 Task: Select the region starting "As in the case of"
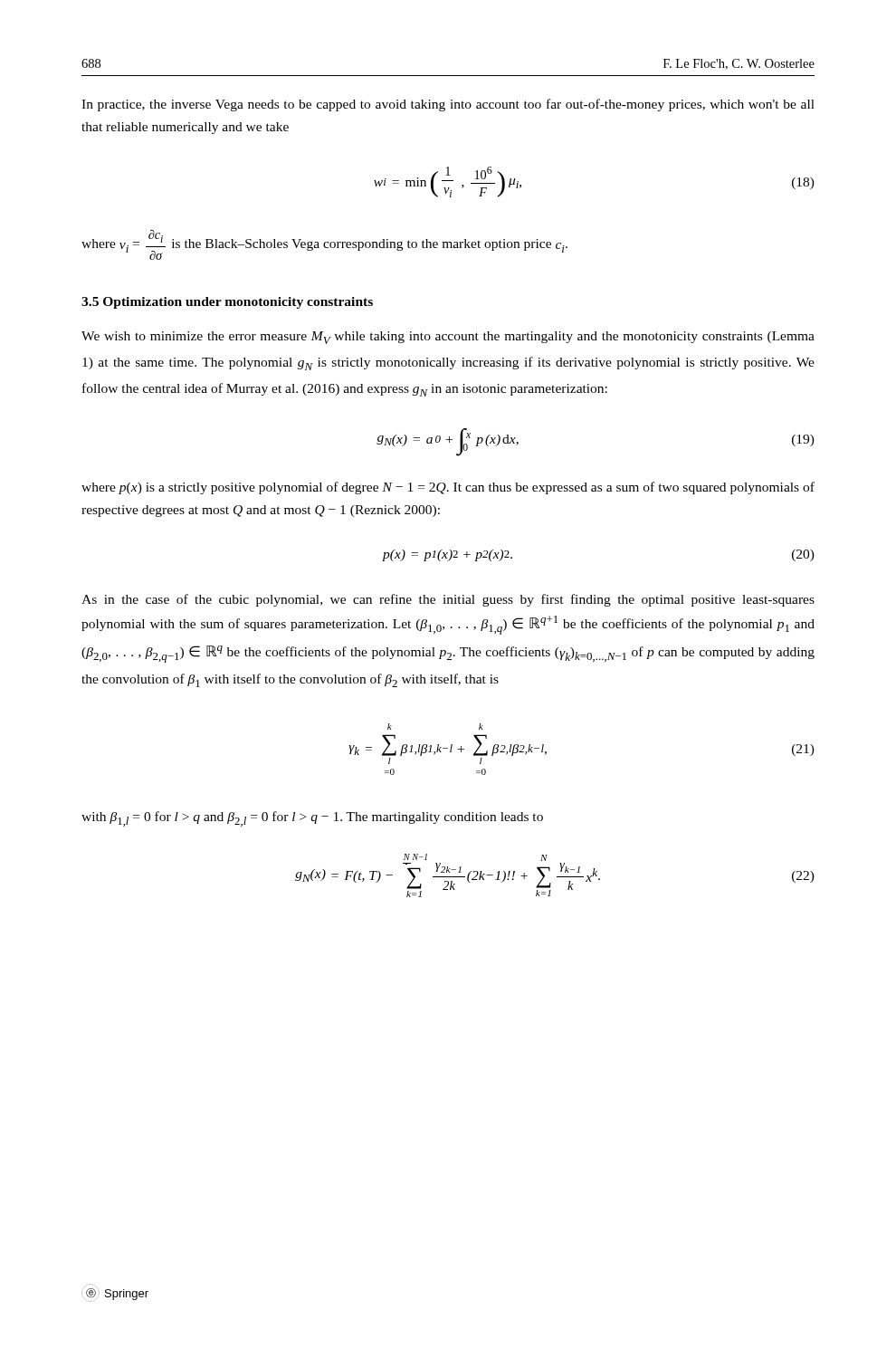pyautogui.click(x=448, y=640)
